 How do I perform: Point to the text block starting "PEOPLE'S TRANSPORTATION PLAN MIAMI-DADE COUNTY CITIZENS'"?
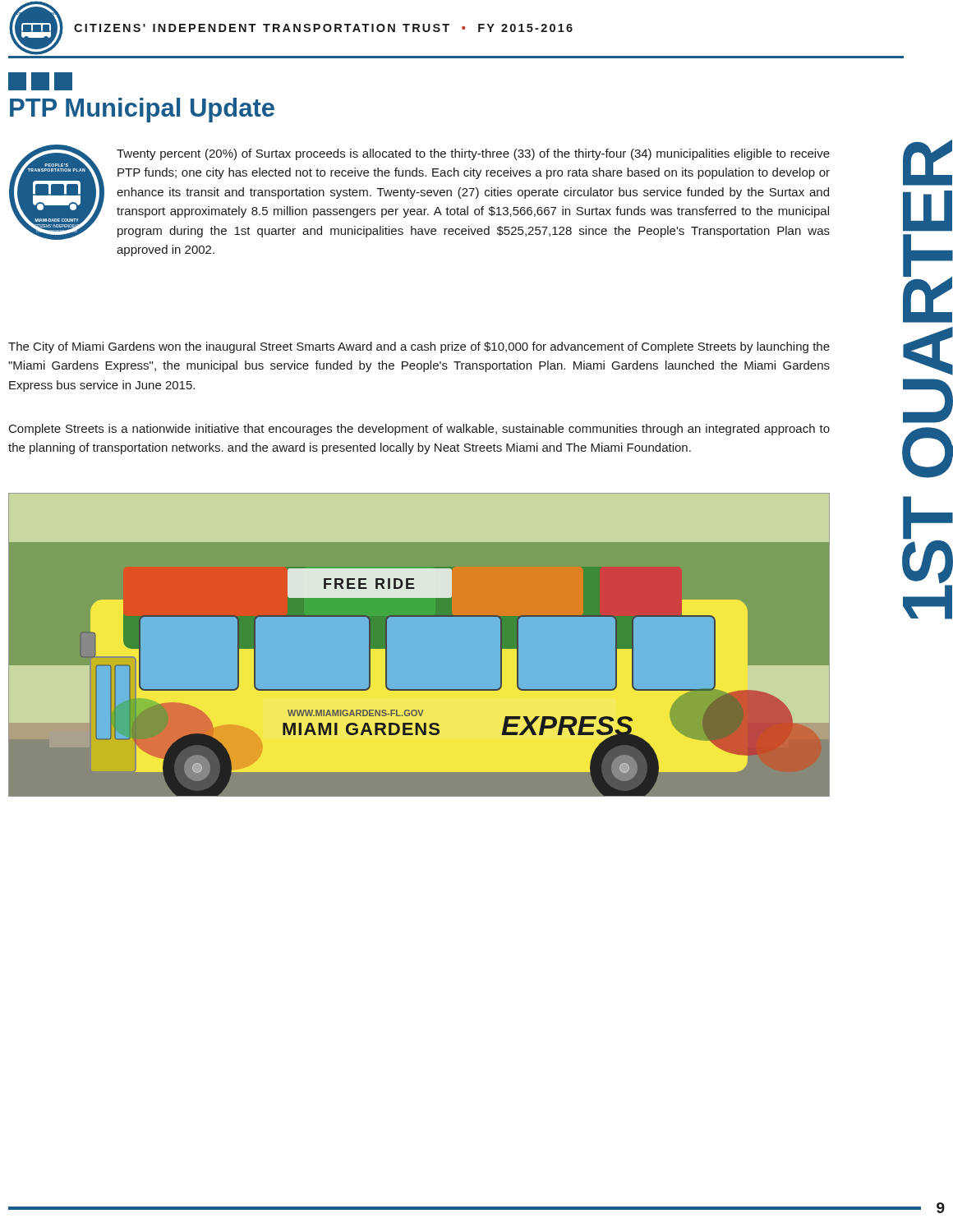419,200
